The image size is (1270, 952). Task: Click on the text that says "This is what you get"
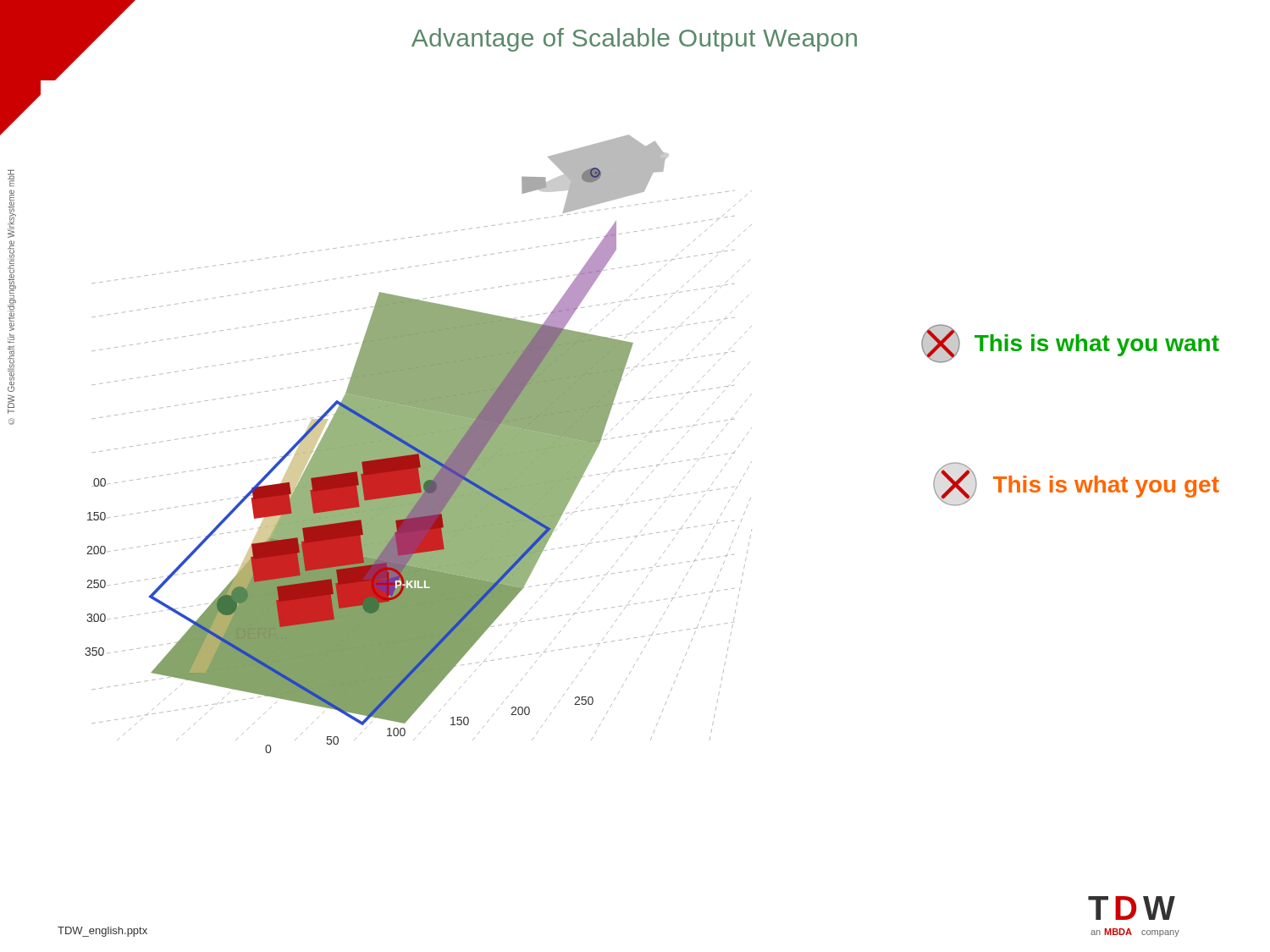pyautogui.click(x=1076, y=484)
